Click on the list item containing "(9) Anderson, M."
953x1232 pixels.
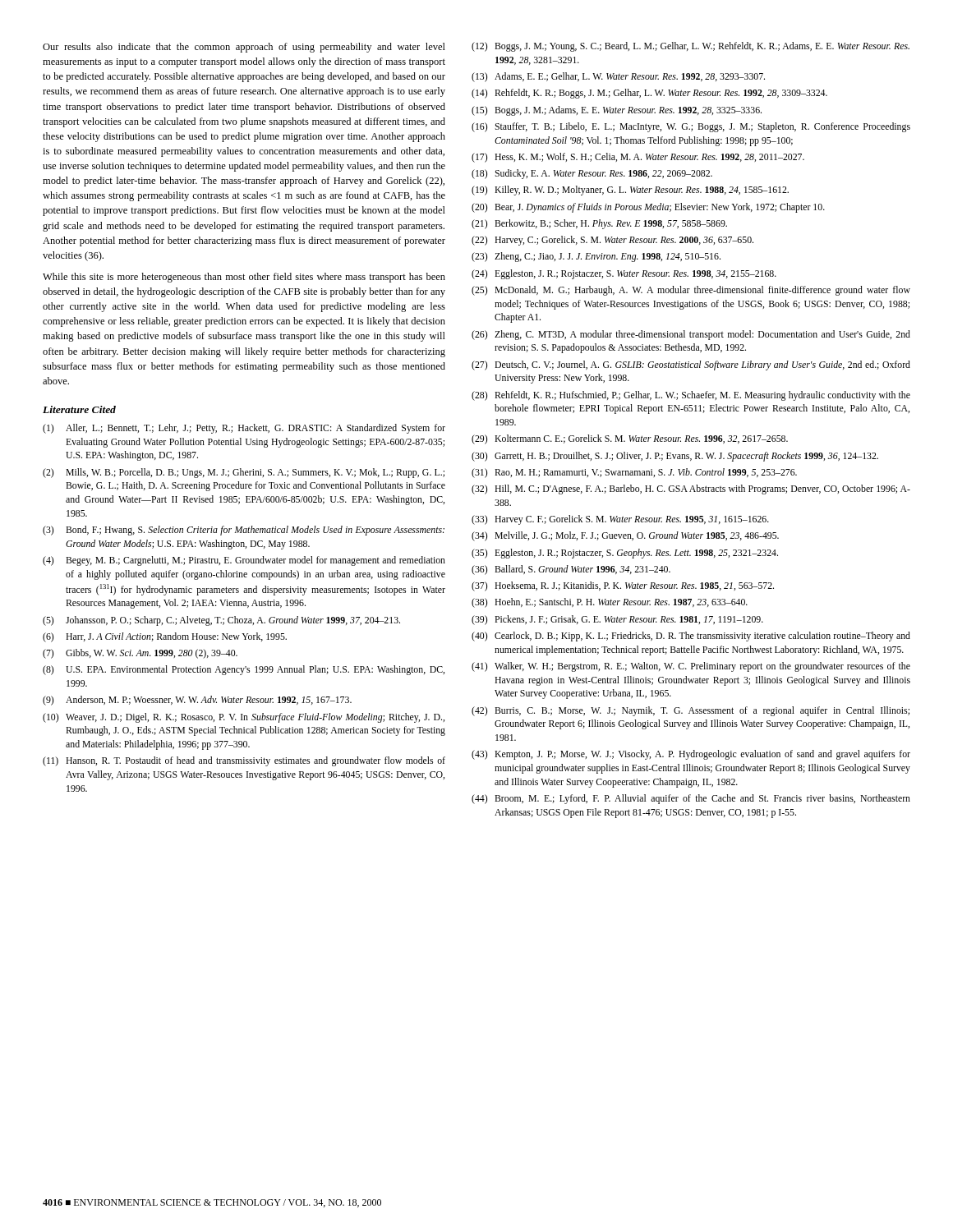click(244, 700)
